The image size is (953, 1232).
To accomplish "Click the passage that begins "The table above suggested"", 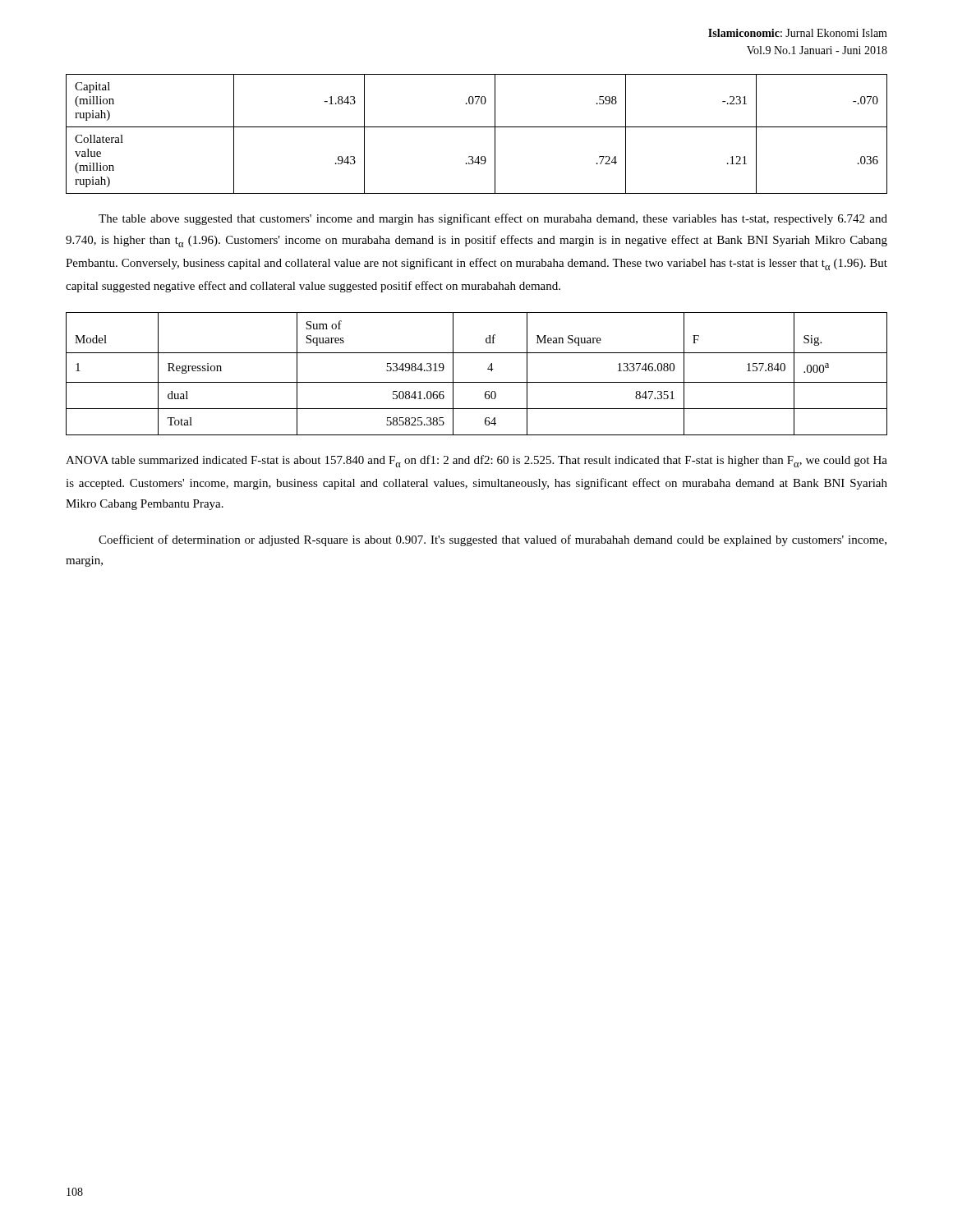I will 476,252.
